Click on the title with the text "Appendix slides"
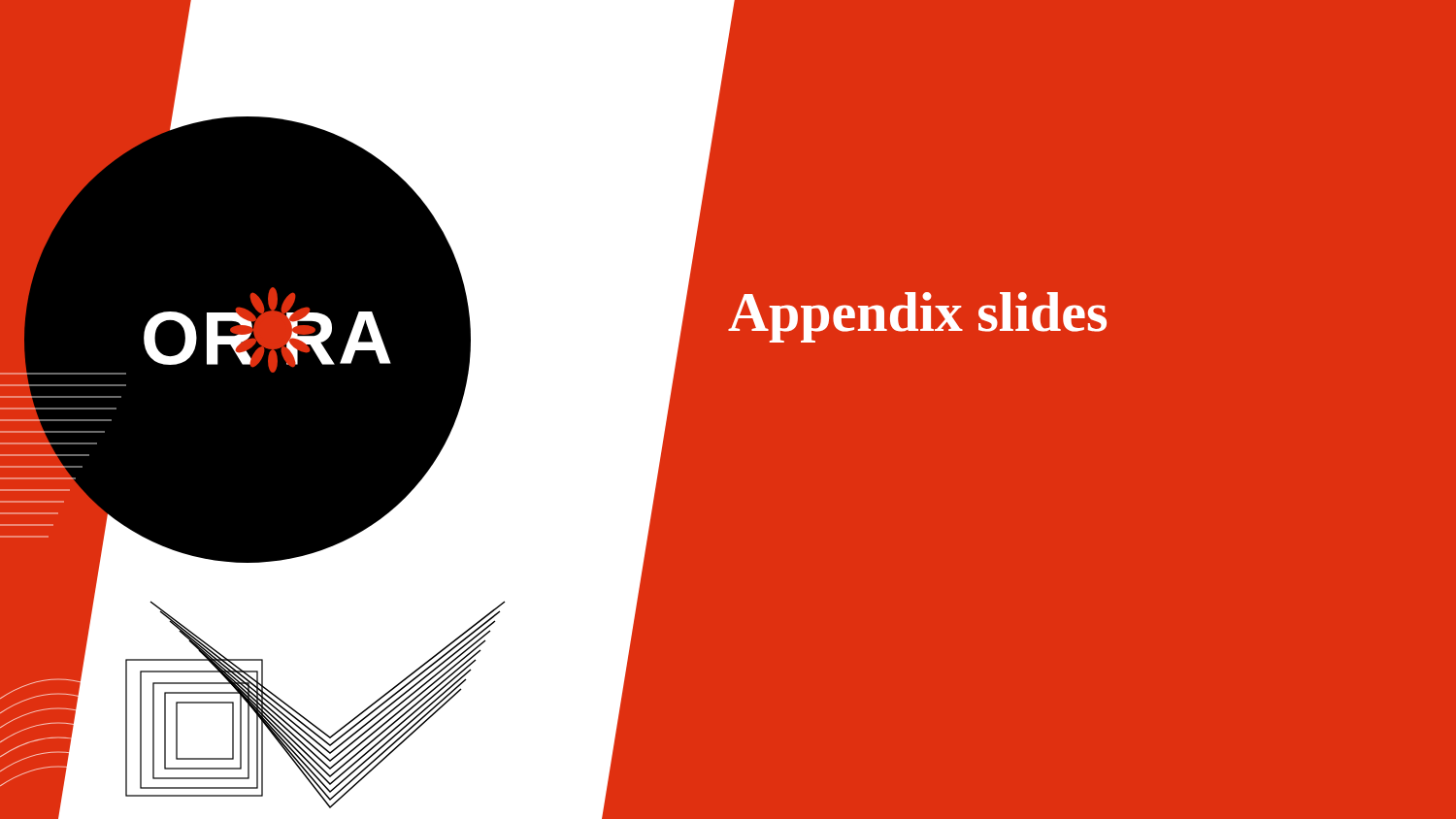Image resolution: width=1456 pixels, height=819 pixels. pyautogui.click(x=918, y=312)
